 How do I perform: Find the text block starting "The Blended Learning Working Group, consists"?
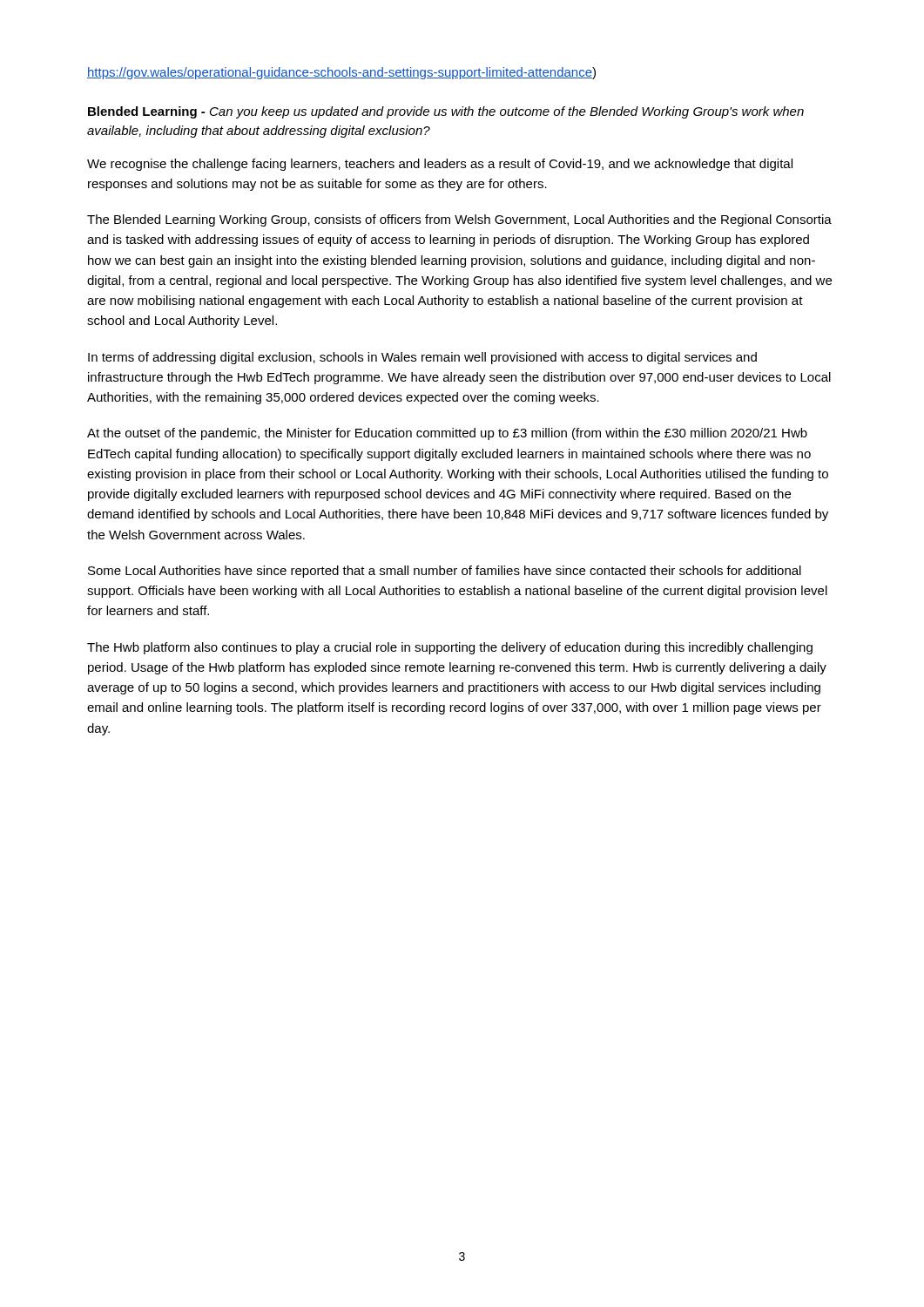tap(460, 270)
